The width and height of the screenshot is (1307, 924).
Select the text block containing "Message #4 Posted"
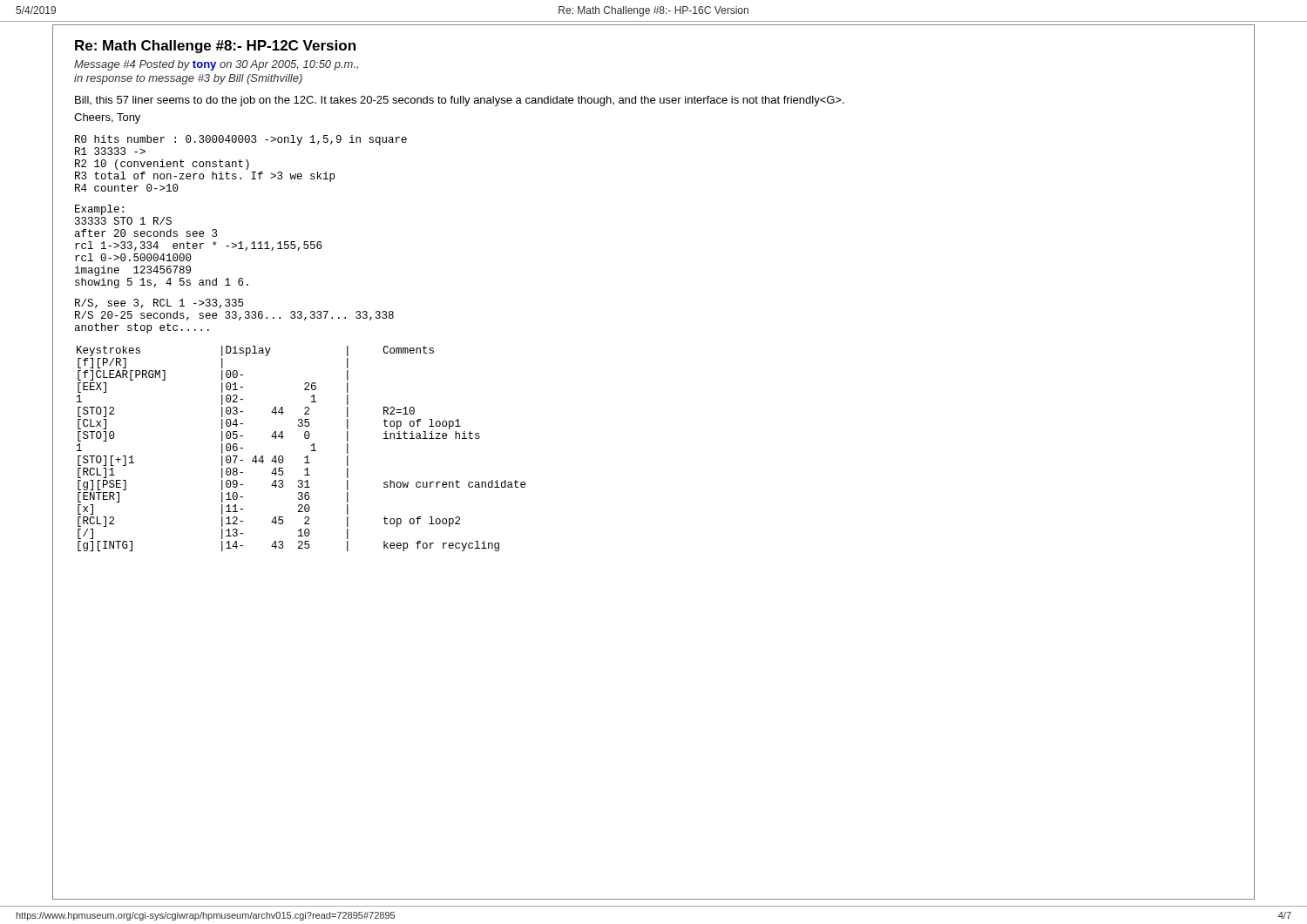(x=217, y=64)
